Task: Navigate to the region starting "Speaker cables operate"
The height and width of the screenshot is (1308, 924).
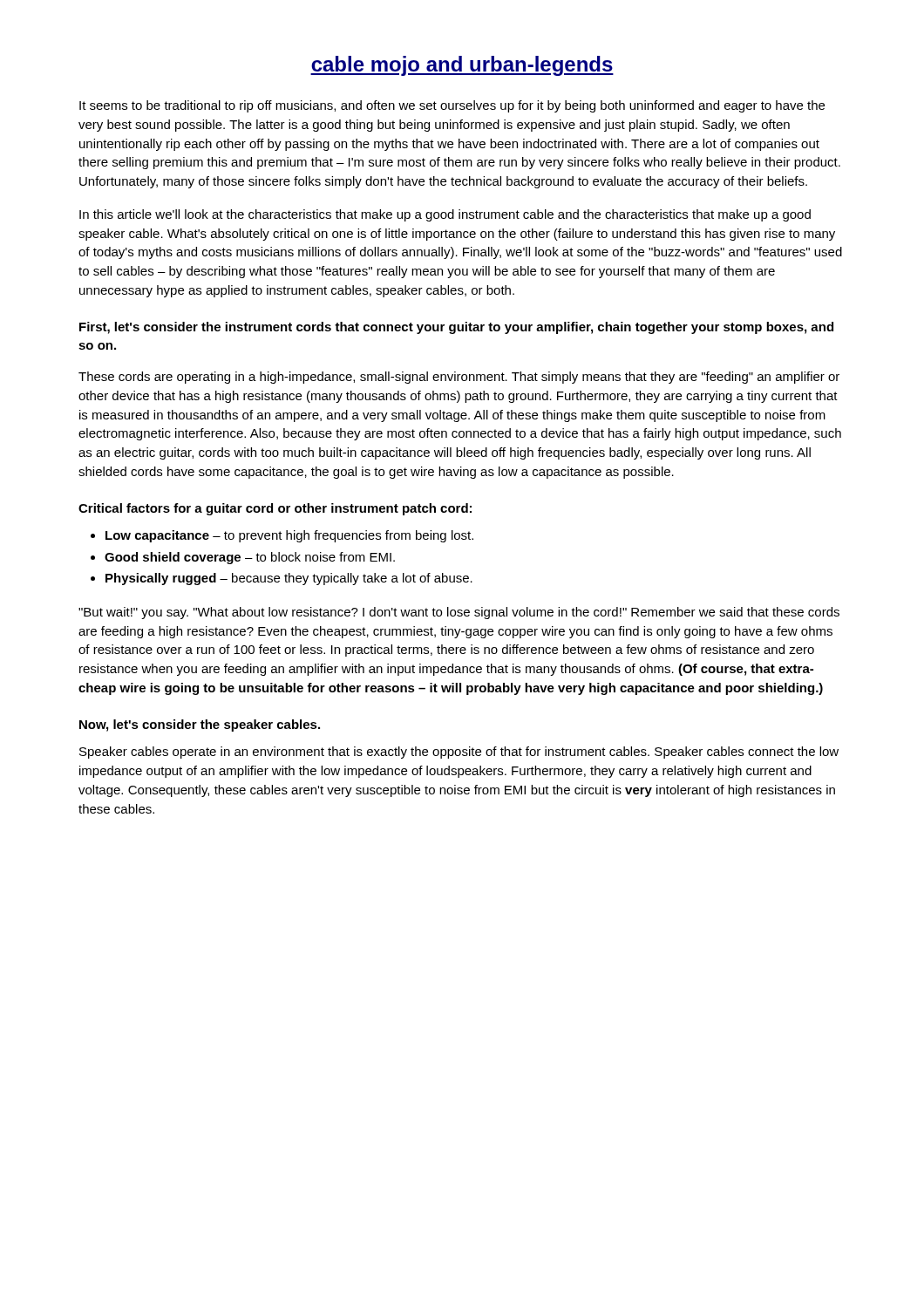Action: tap(459, 780)
